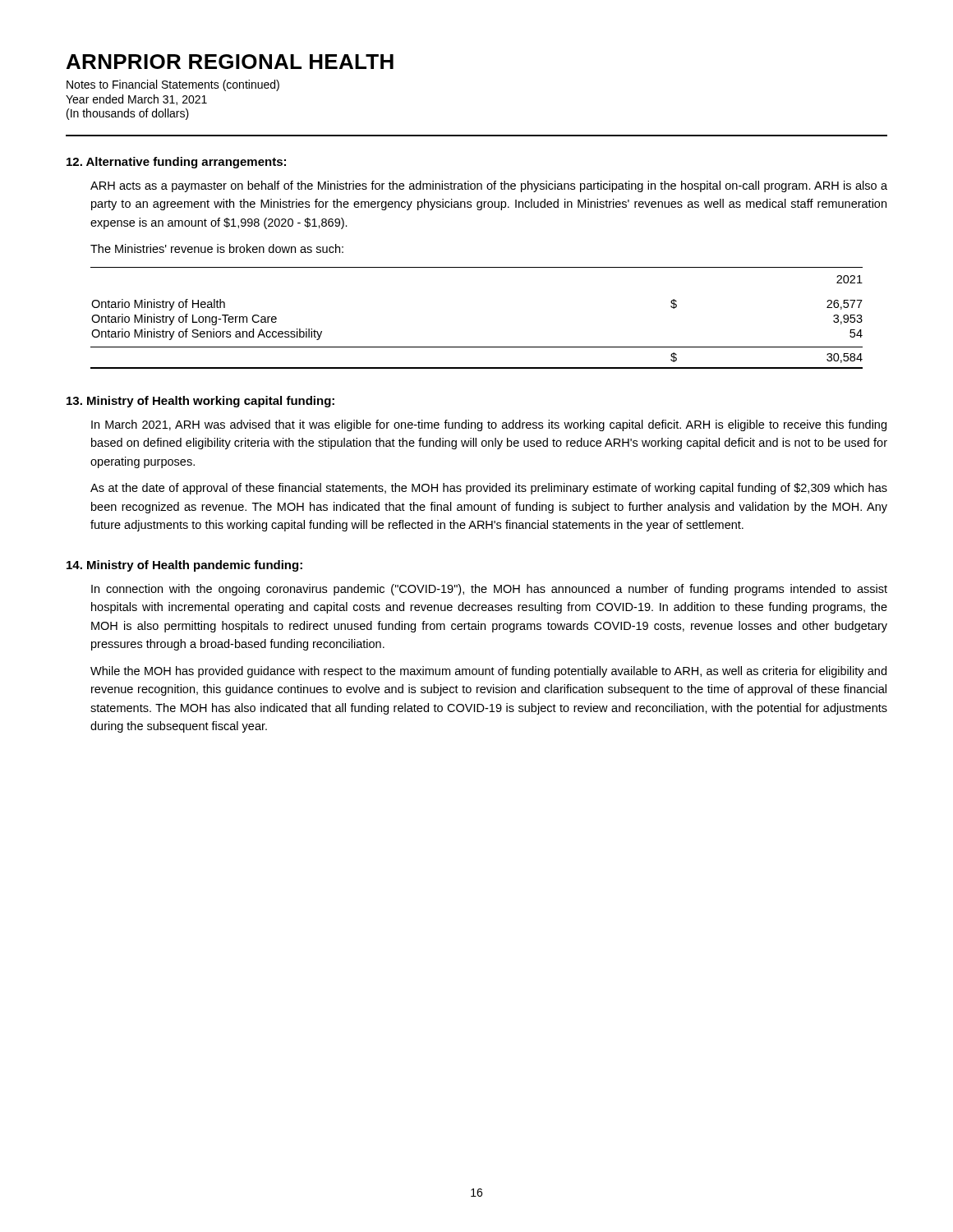Click on the text that reads "(In thousands of dollars)"
953x1232 pixels.
[x=127, y=113]
